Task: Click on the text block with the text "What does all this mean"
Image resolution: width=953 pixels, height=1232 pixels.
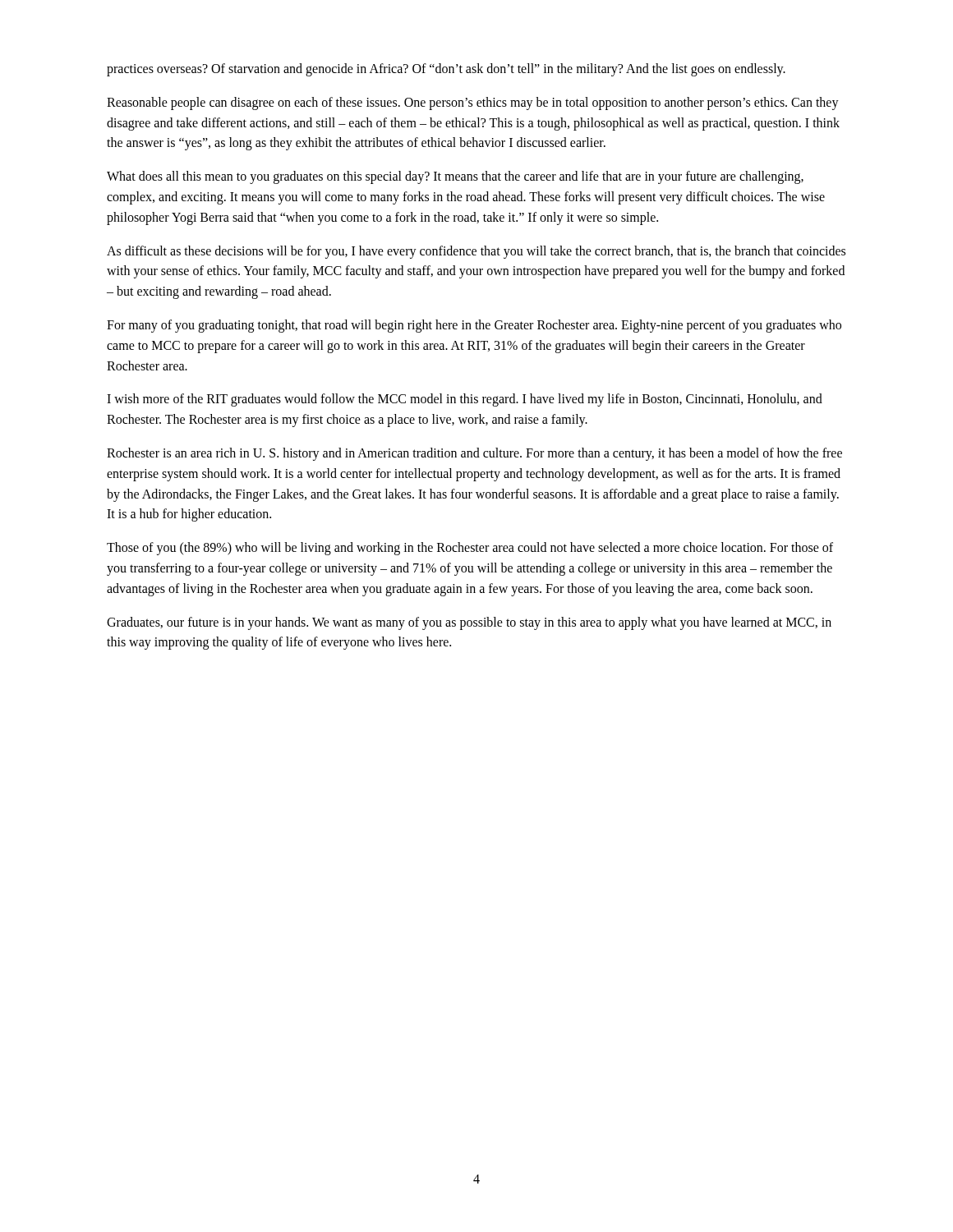Action: tap(476, 197)
